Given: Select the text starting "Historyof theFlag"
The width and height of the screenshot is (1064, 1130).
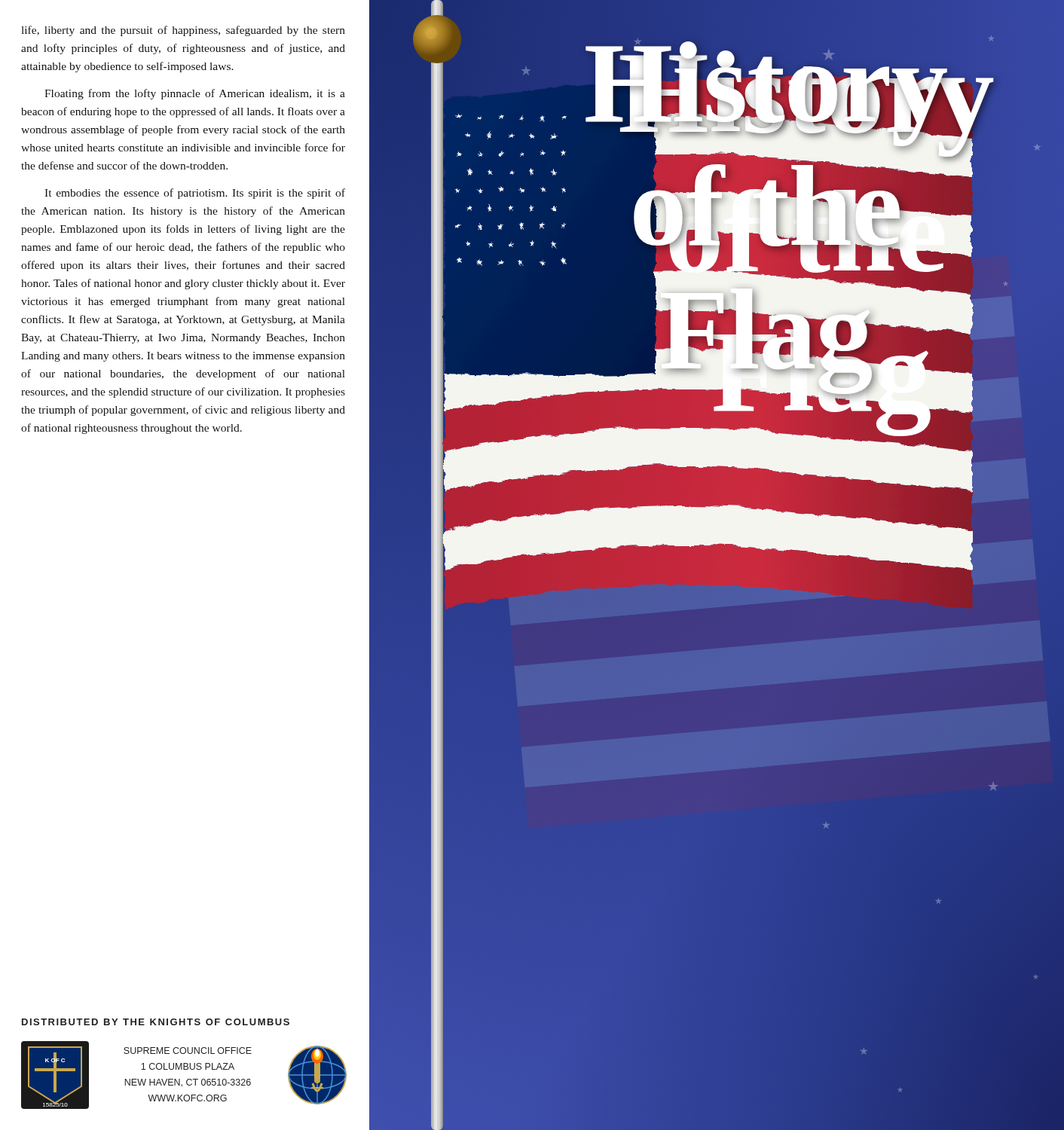Looking at the screenshot, I should [766, 207].
